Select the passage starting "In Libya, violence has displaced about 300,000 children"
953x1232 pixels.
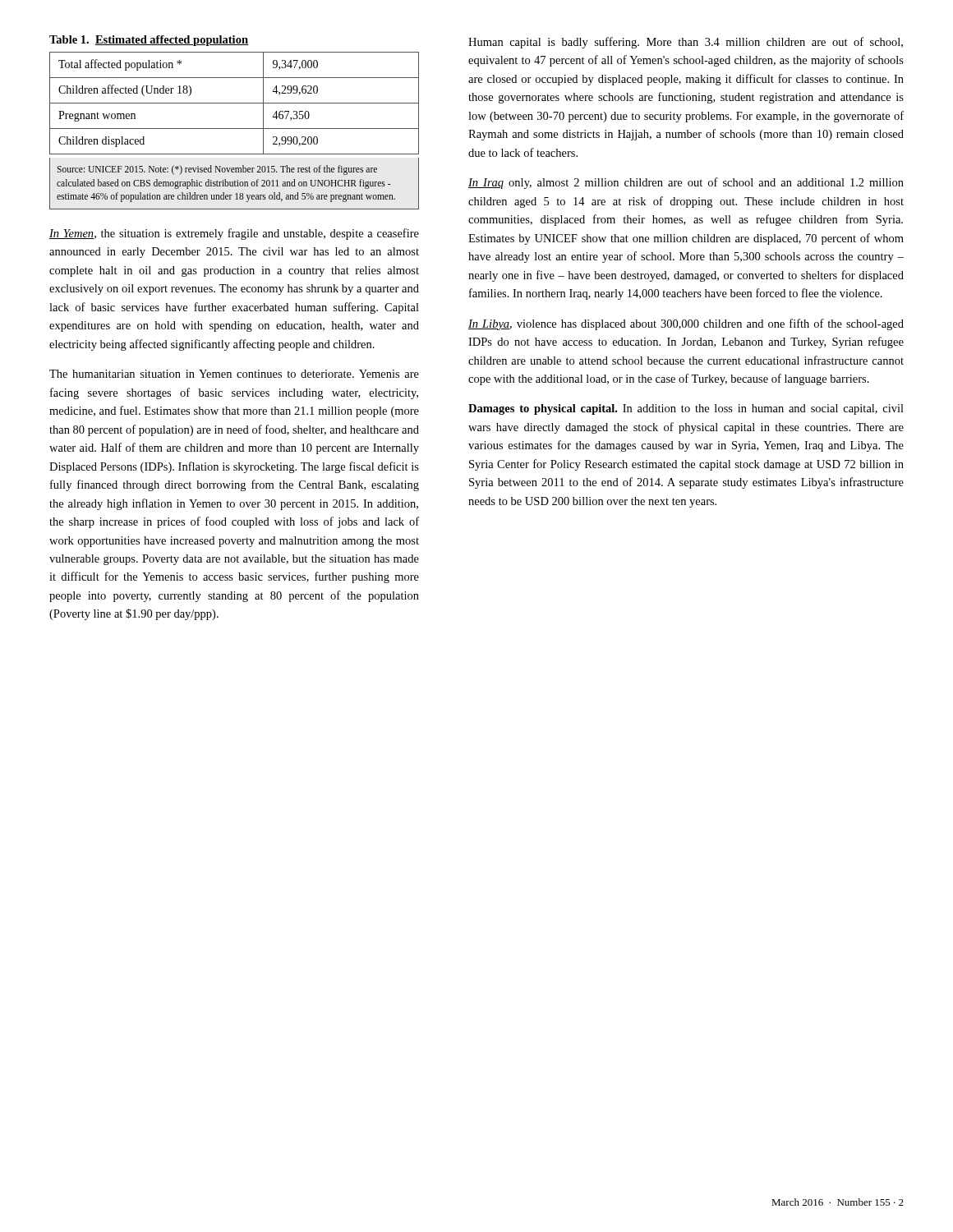tap(686, 351)
